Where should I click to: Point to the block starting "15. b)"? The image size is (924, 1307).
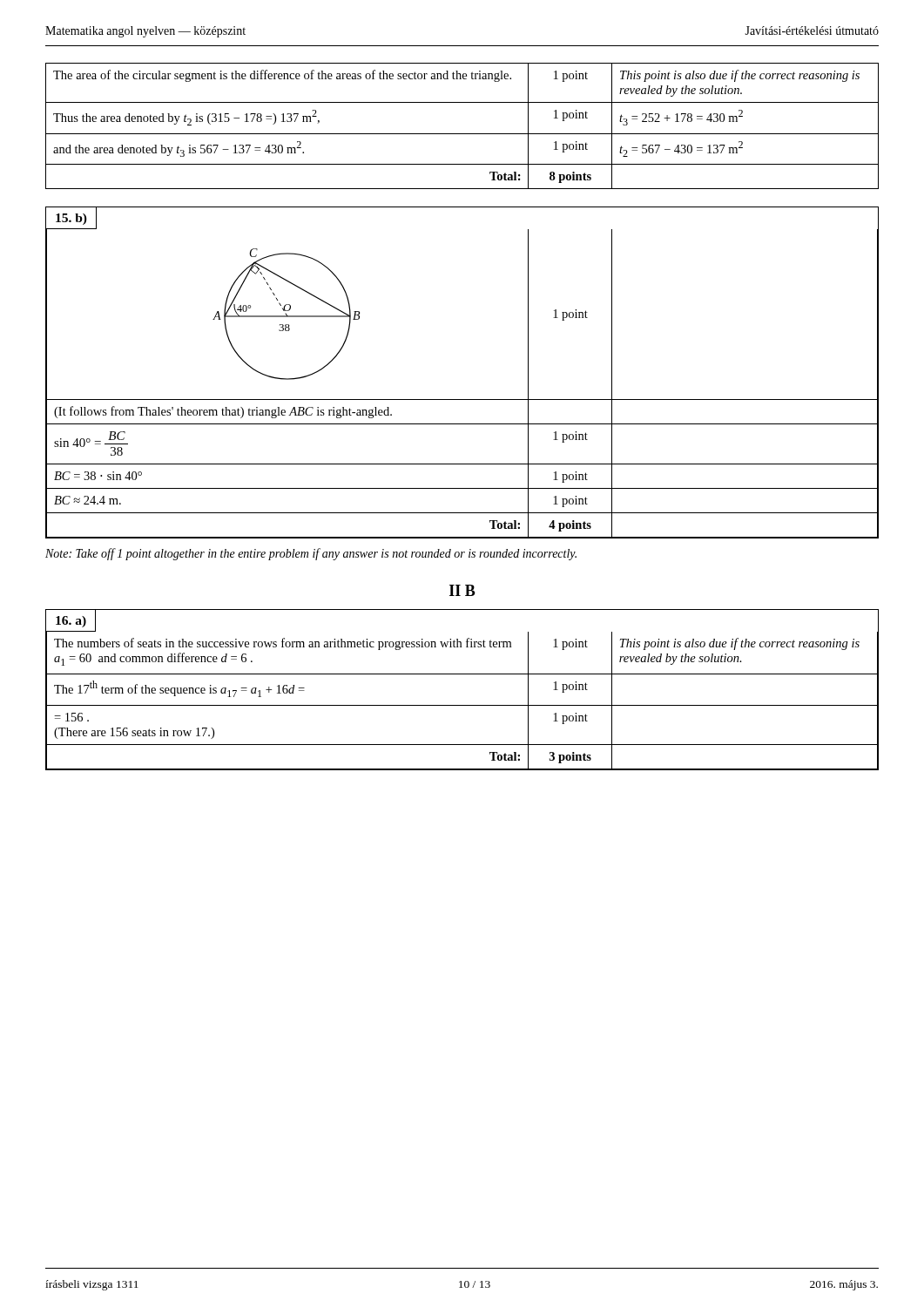[x=71, y=218]
